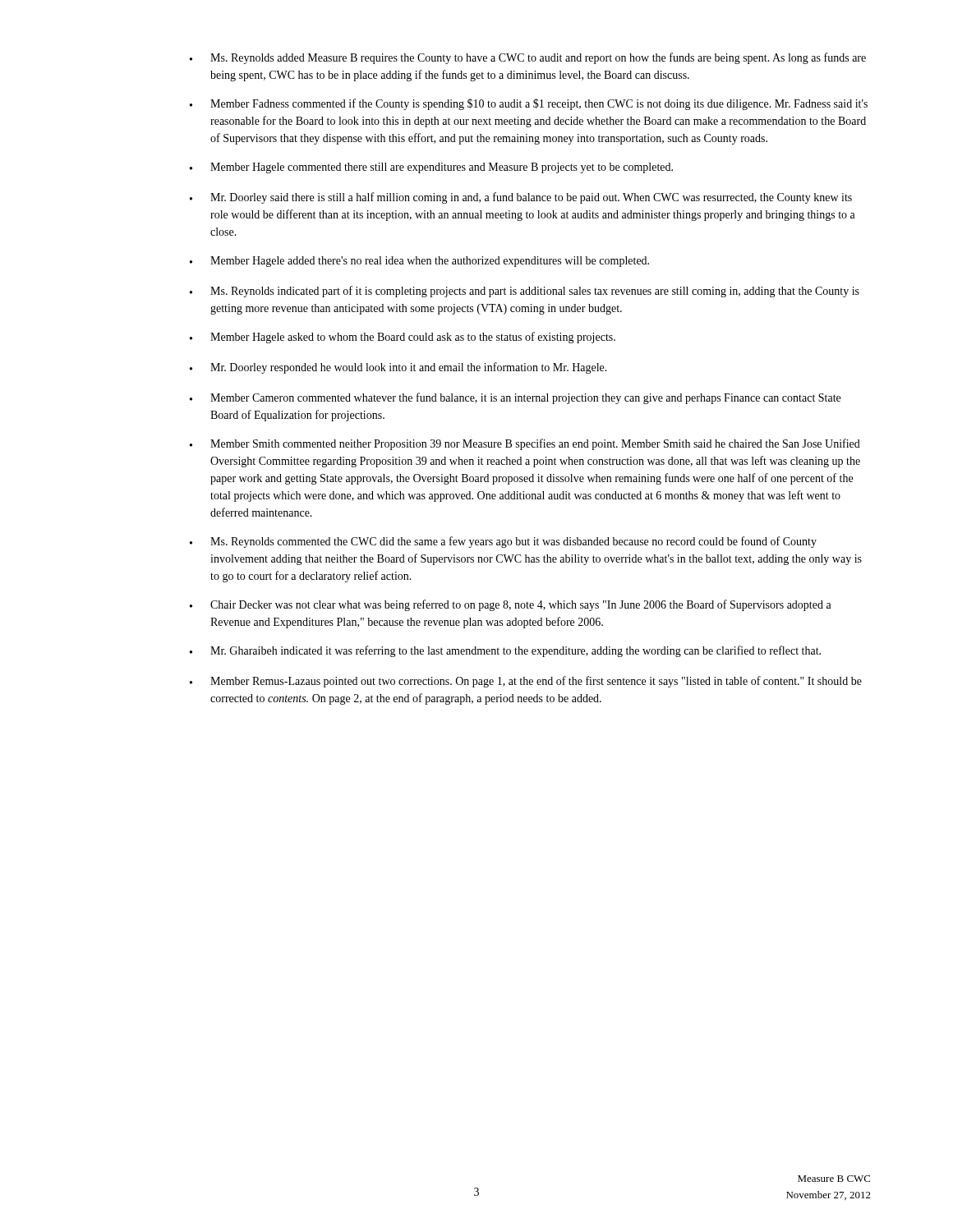Click on the block starting "Member Smith commented neither Proposition"
This screenshot has width=953, height=1232.
tap(530, 478)
